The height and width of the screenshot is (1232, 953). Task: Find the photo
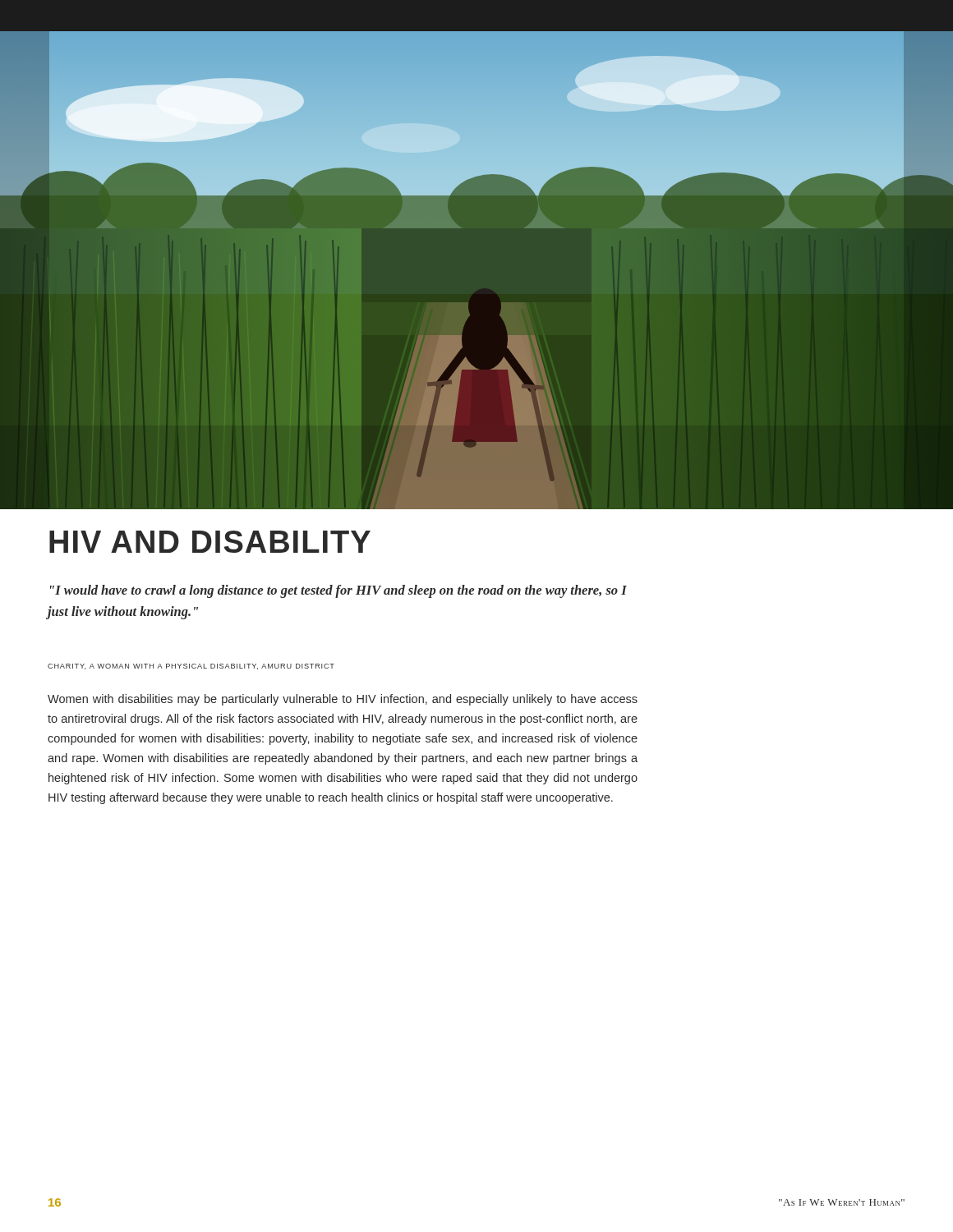[x=476, y=270]
